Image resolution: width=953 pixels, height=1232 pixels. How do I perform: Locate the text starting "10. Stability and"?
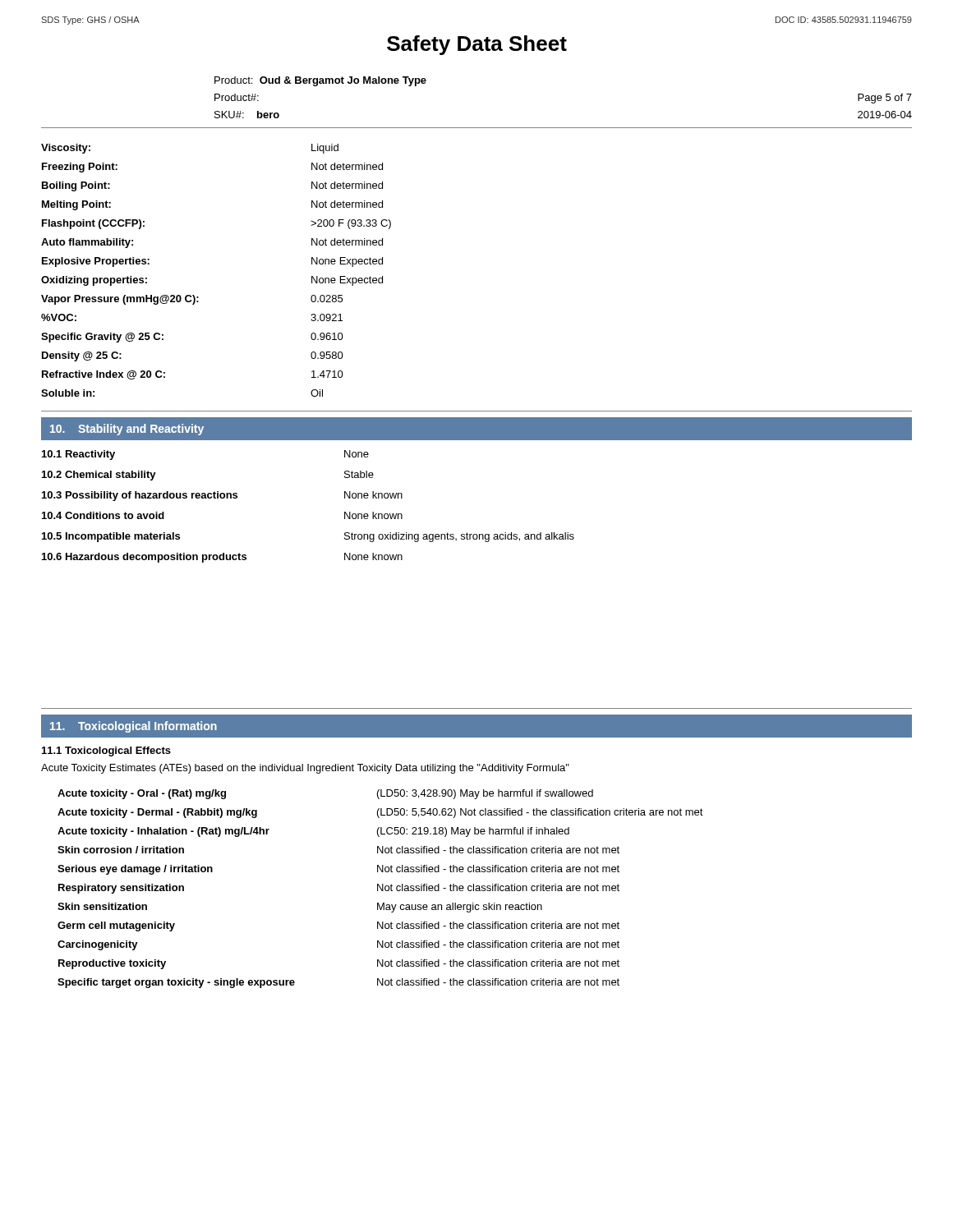pyautogui.click(x=127, y=429)
